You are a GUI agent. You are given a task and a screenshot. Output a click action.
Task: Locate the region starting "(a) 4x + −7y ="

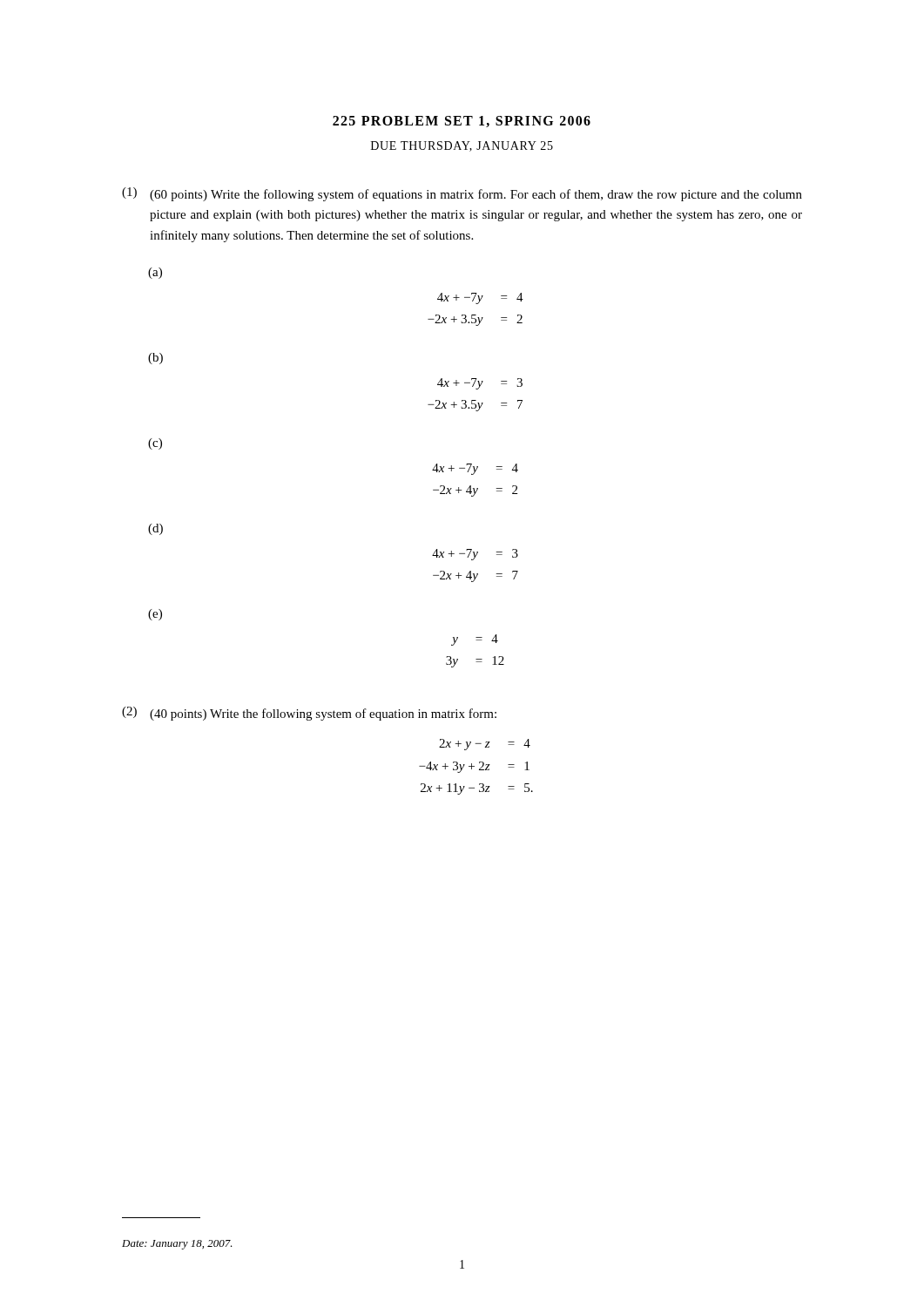point(475,298)
